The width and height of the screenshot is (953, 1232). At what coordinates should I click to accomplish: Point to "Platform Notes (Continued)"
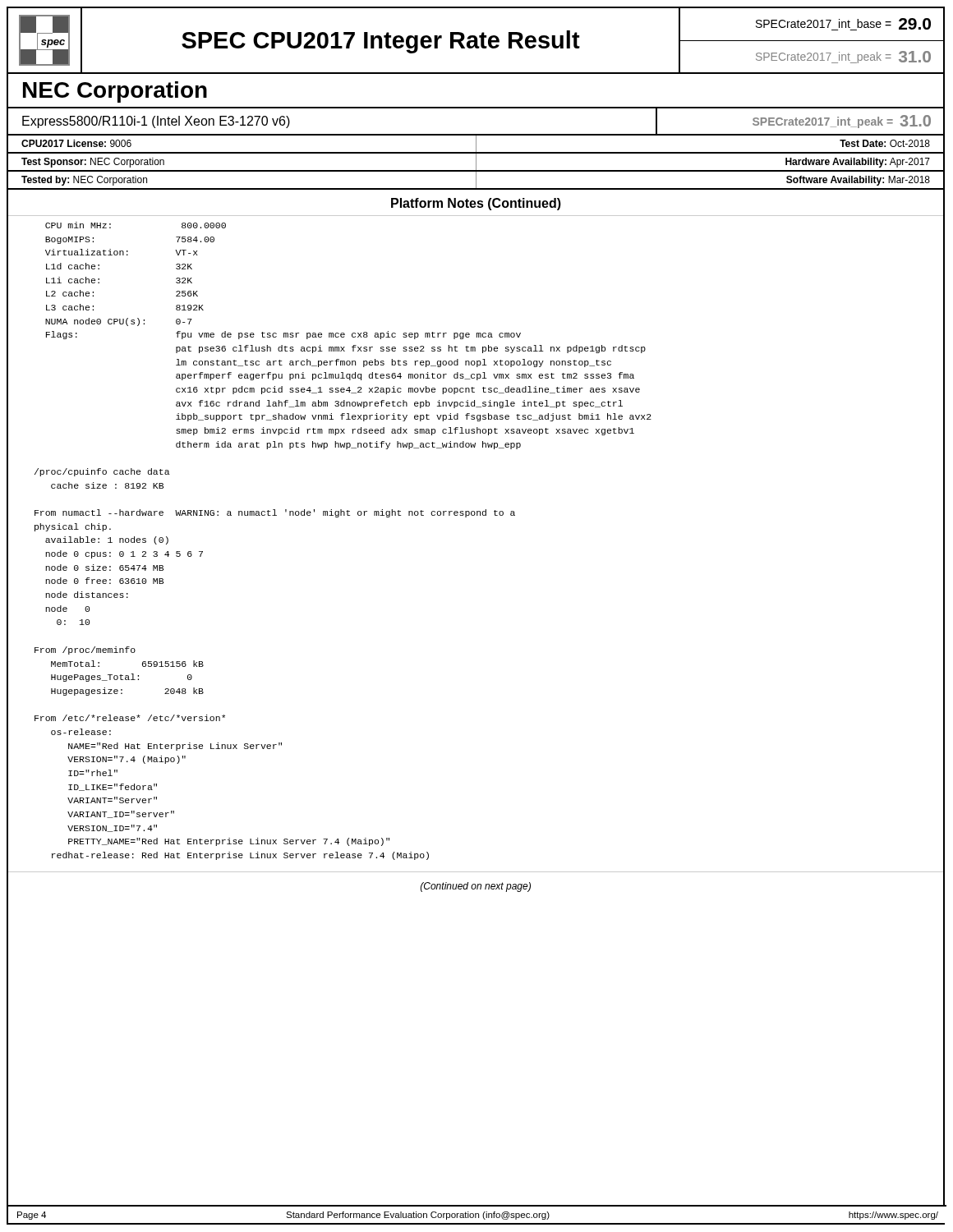[476, 203]
